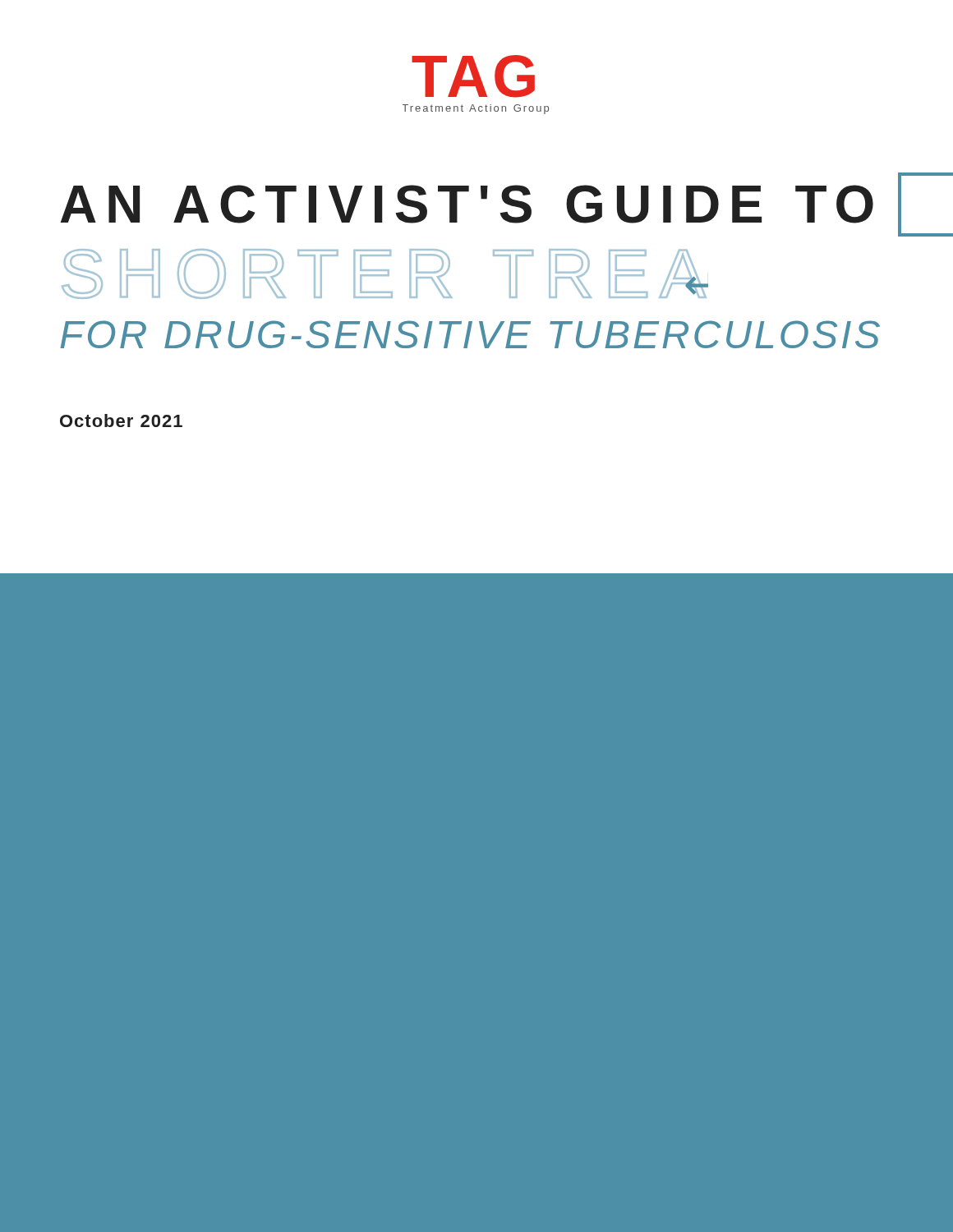This screenshot has height=1232, width=953.
Task: Select the logo
Action: (x=476, y=80)
